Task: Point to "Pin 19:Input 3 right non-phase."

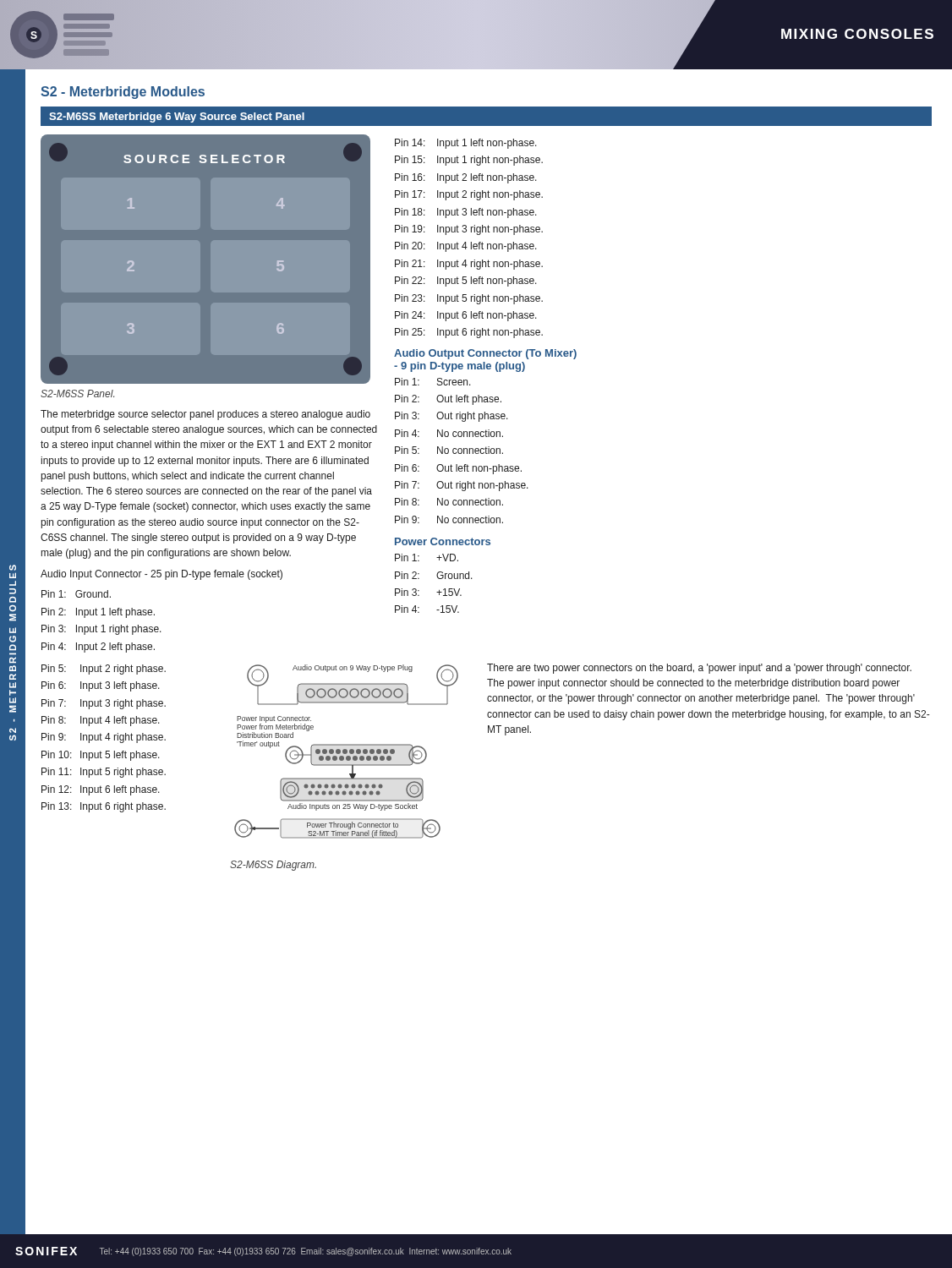Action: tap(469, 229)
